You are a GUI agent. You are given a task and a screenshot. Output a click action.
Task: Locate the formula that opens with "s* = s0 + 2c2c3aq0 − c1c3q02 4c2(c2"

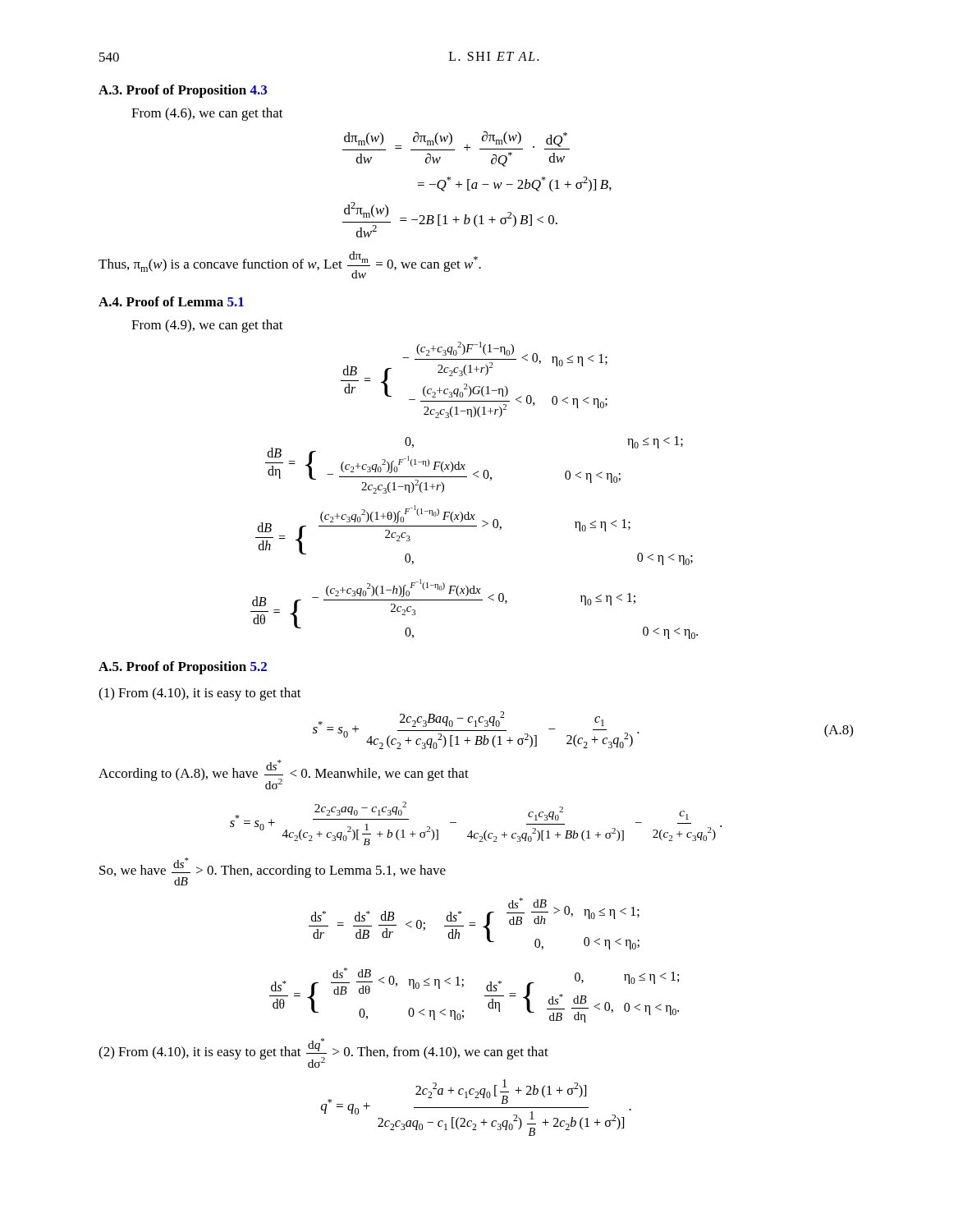coord(476,824)
